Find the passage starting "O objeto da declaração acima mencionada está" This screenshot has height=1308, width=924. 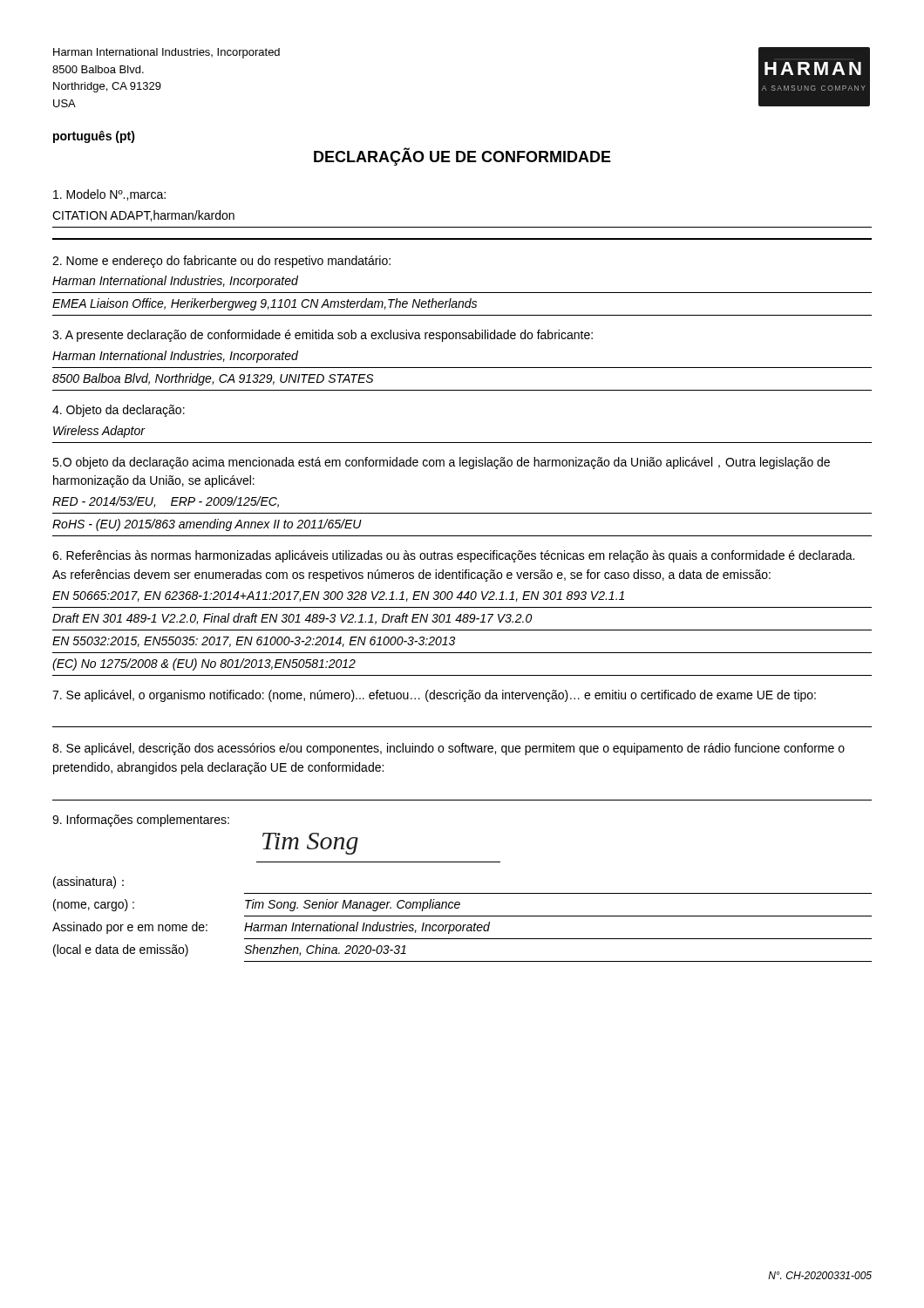441,463
